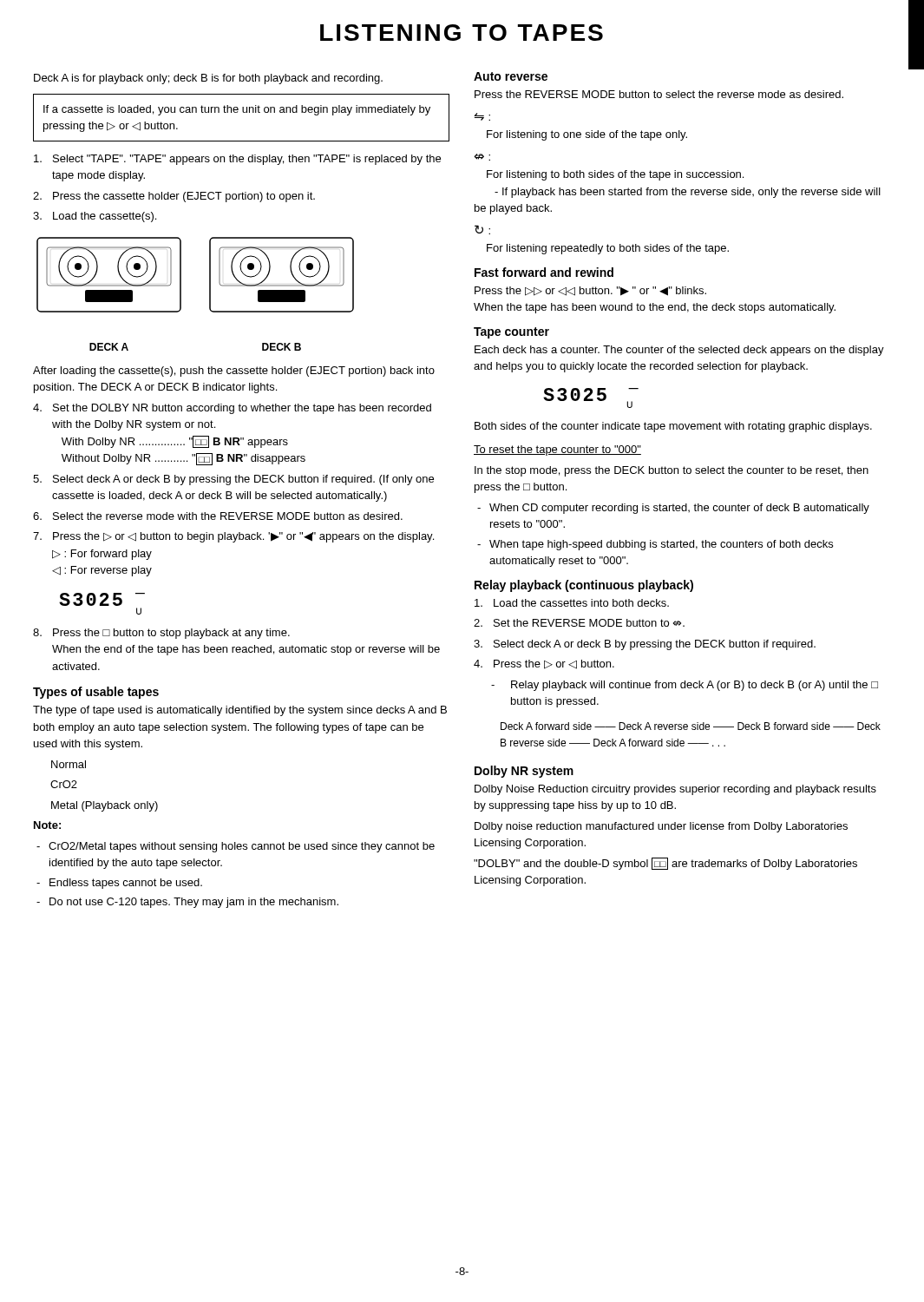Point to the block beginning "Load the cassettes into"

[x=572, y=603]
